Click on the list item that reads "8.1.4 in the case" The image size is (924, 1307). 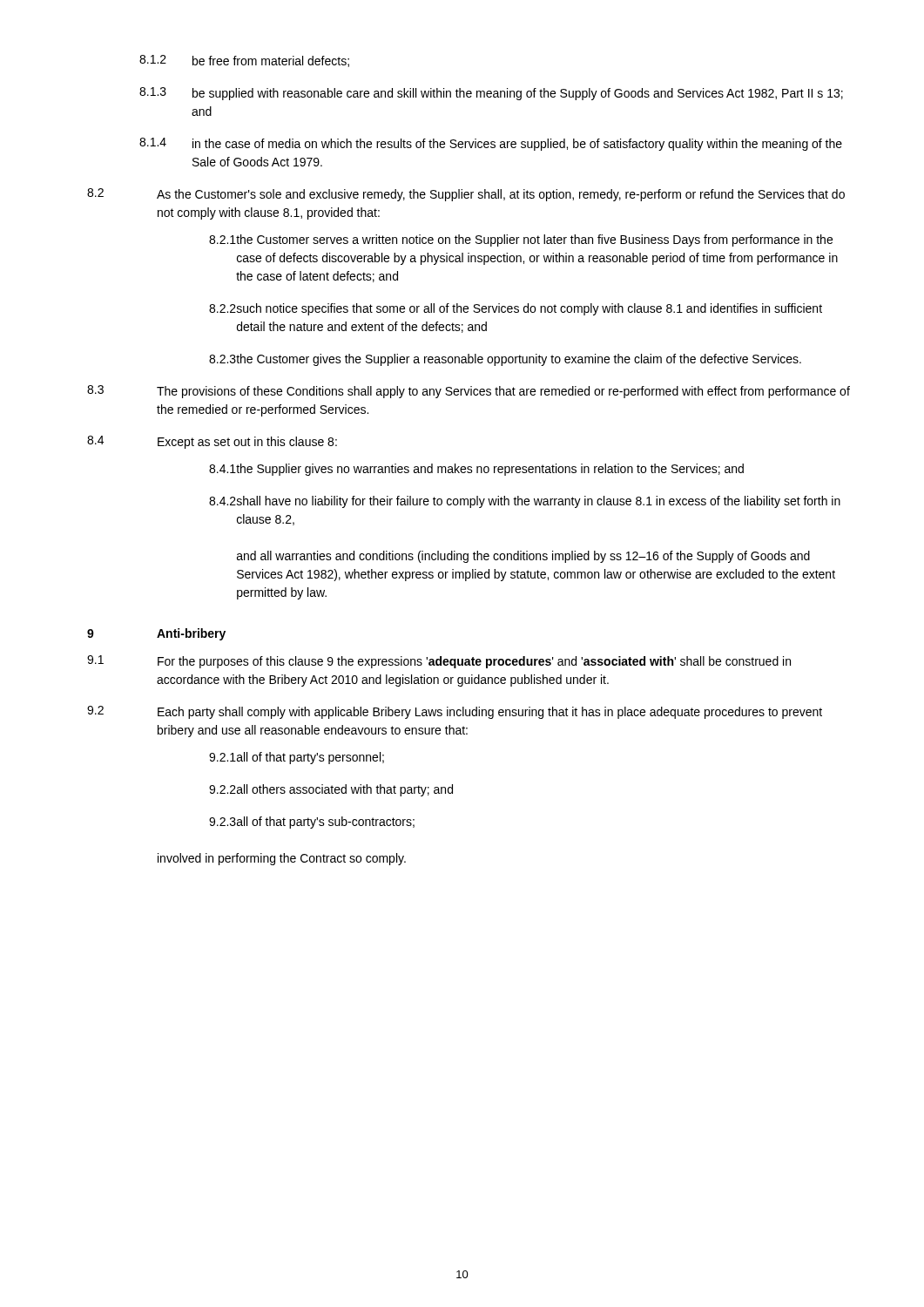[x=471, y=153]
